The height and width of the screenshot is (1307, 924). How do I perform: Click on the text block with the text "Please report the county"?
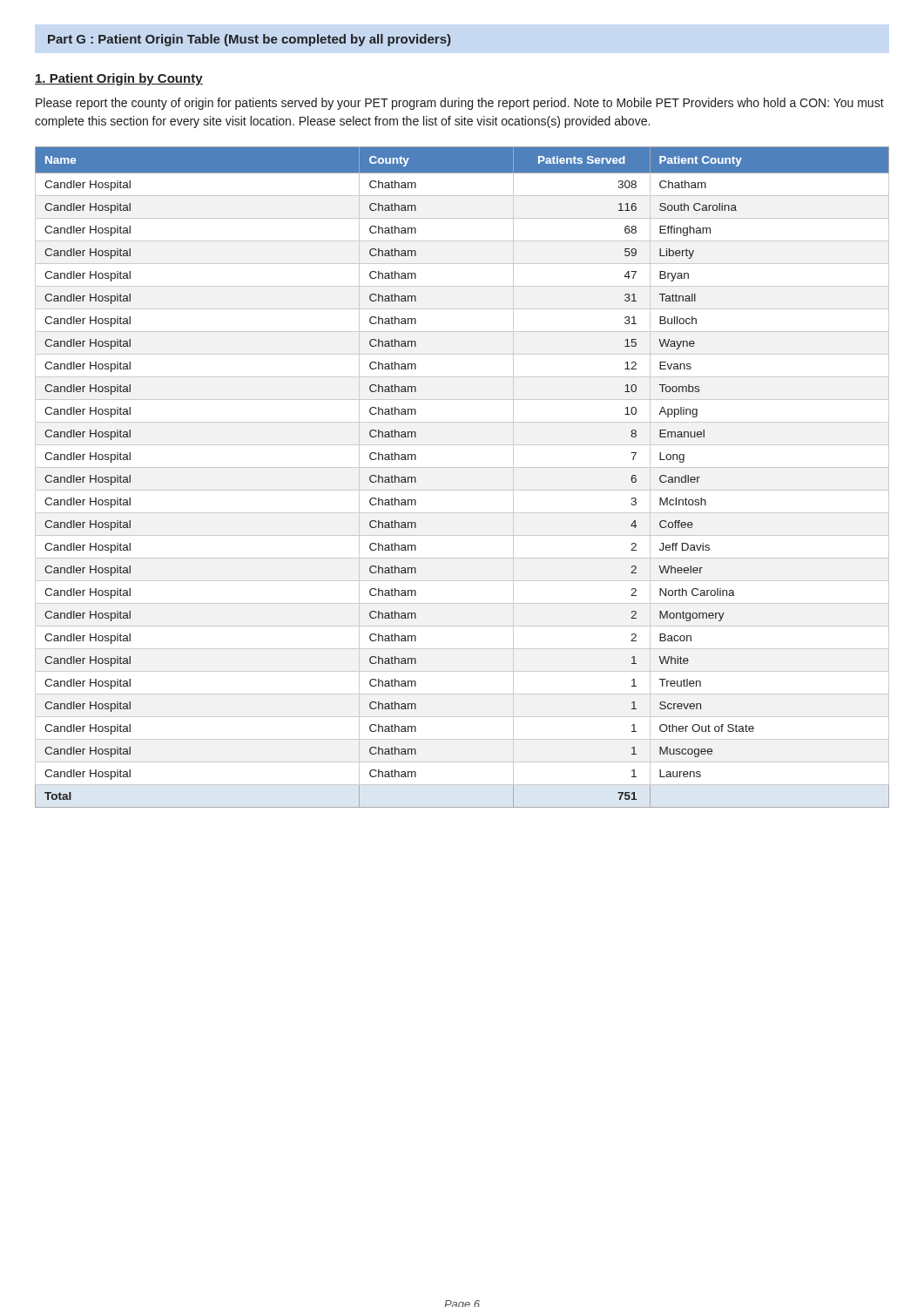point(459,112)
